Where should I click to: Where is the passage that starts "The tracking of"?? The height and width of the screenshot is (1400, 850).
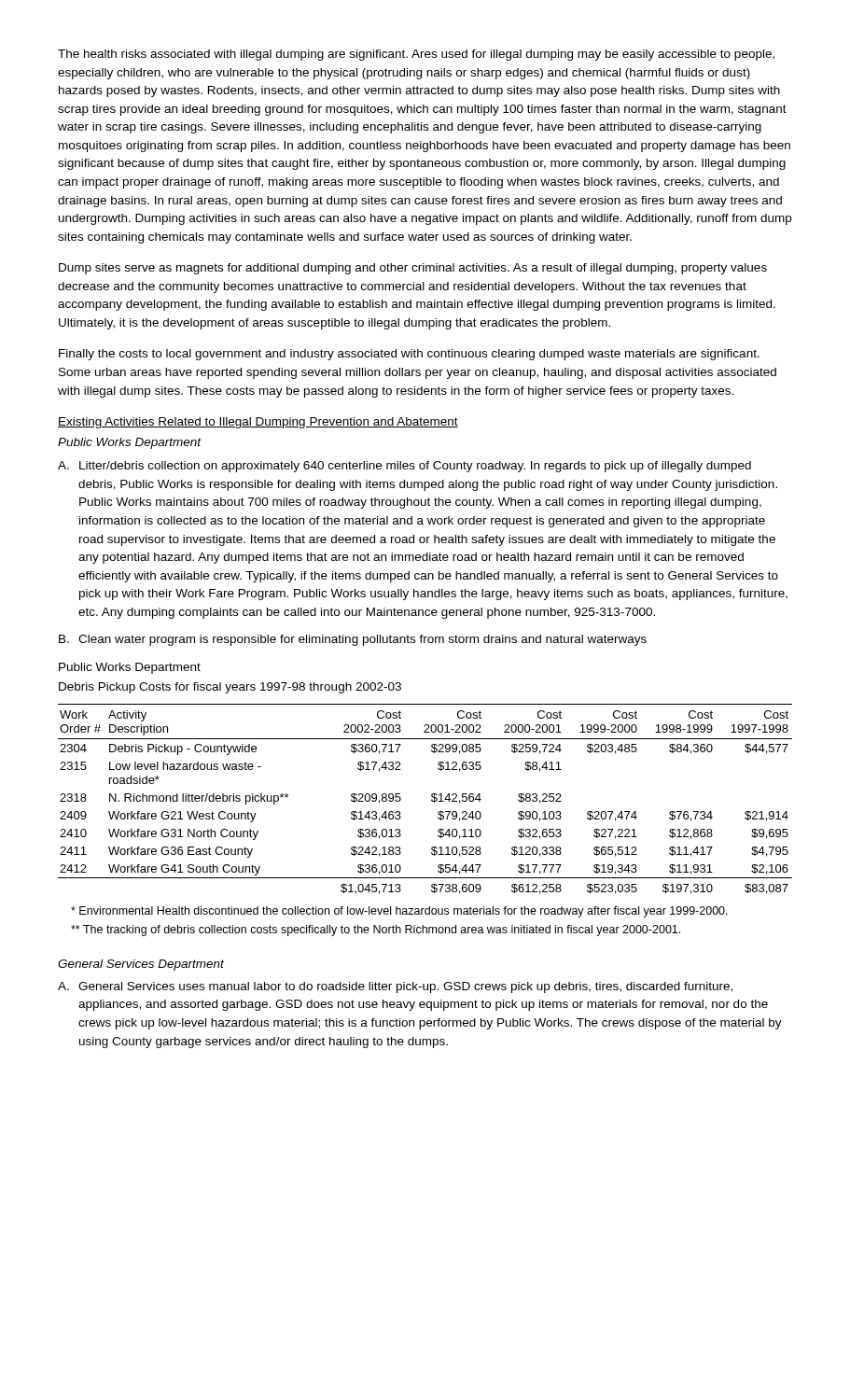point(432,930)
